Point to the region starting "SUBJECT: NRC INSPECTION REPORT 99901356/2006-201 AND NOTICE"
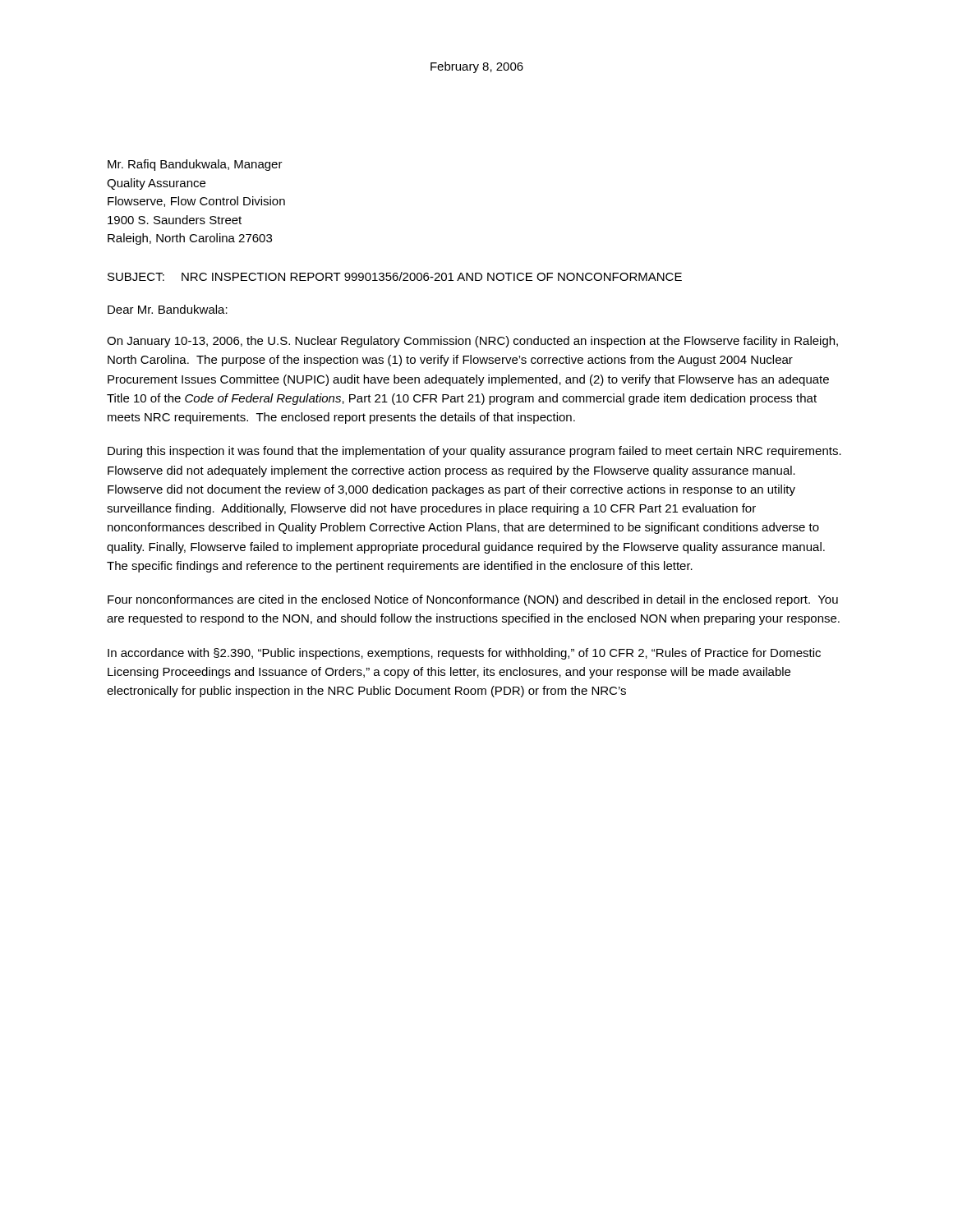The width and height of the screenshot is (953, 1232). [x=476, y=277]
